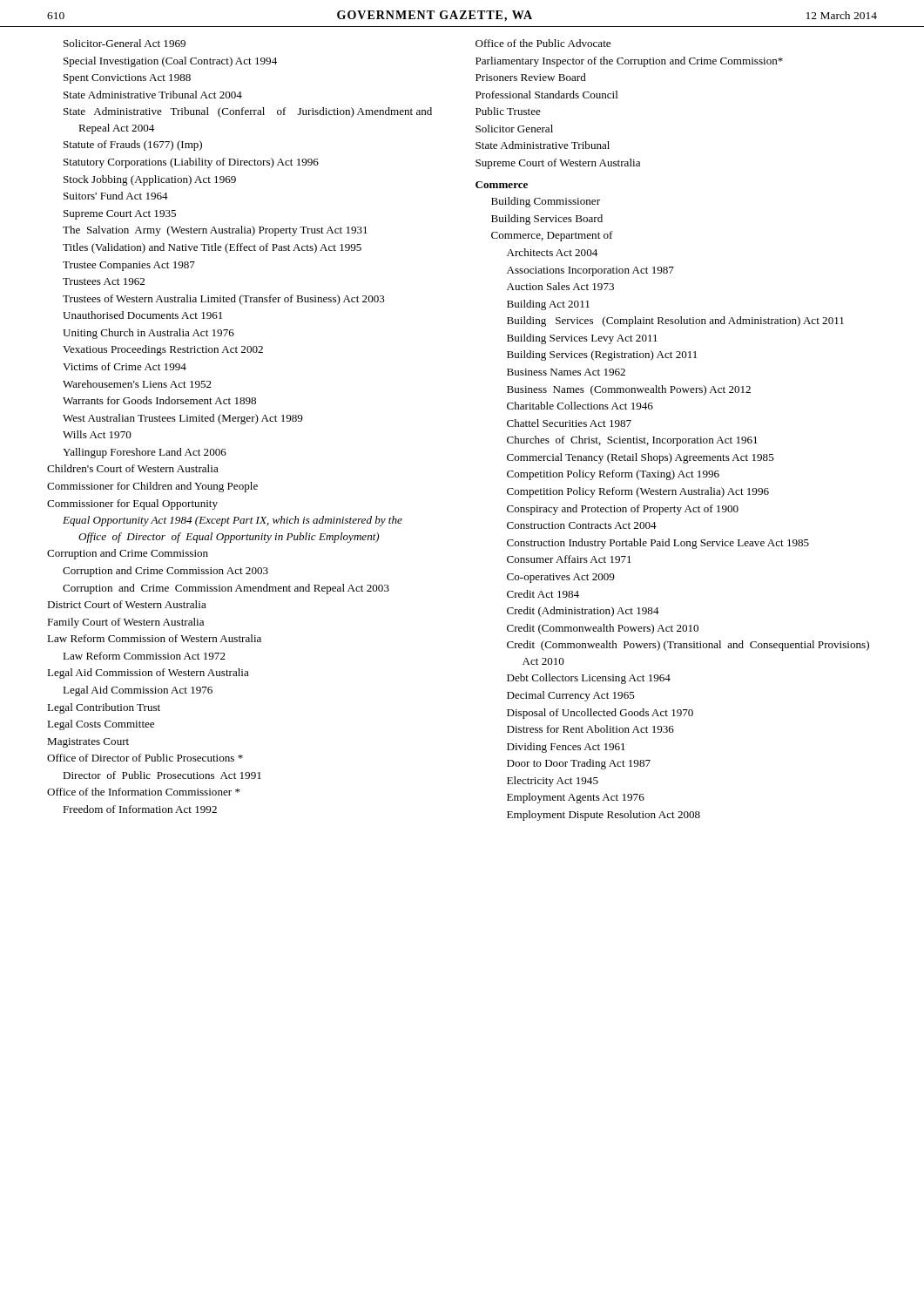Select the text starting "Spent Convictions Act 1988"

[127, 77]
